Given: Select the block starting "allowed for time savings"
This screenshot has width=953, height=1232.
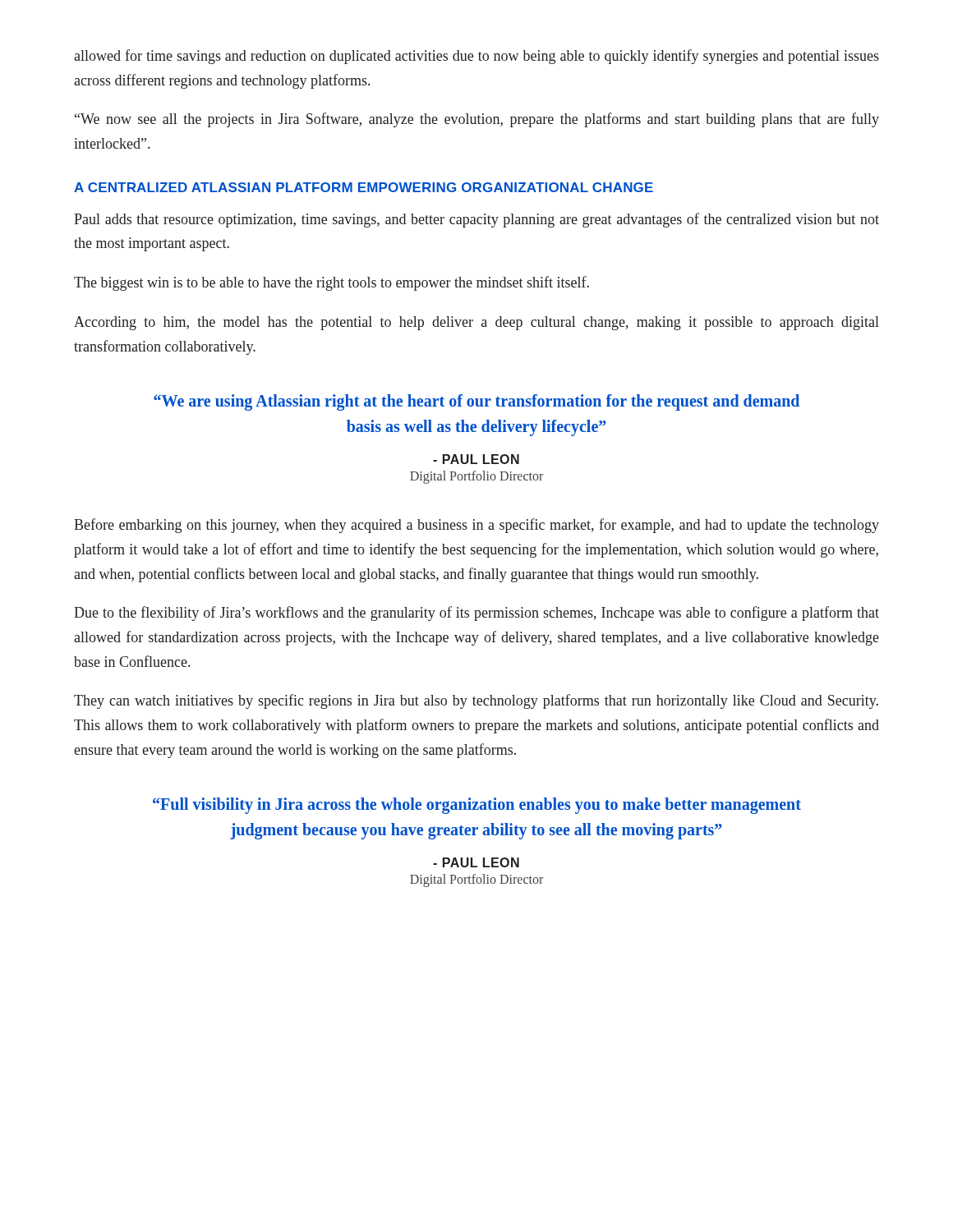Looking at the screenshot, I should click(476, 68).
